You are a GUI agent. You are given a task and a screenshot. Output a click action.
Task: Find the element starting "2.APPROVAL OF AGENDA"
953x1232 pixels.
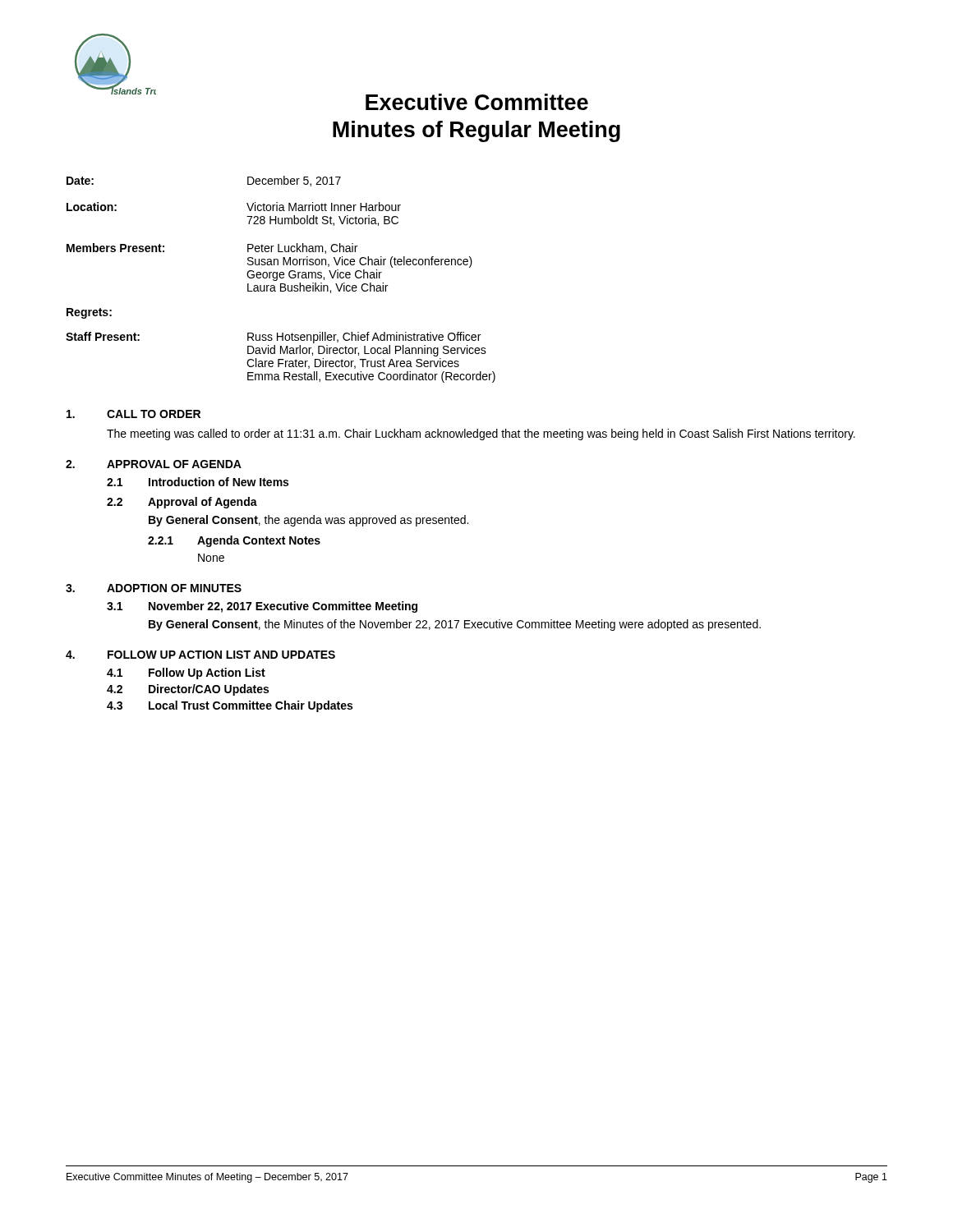click(x=154, y=464)
